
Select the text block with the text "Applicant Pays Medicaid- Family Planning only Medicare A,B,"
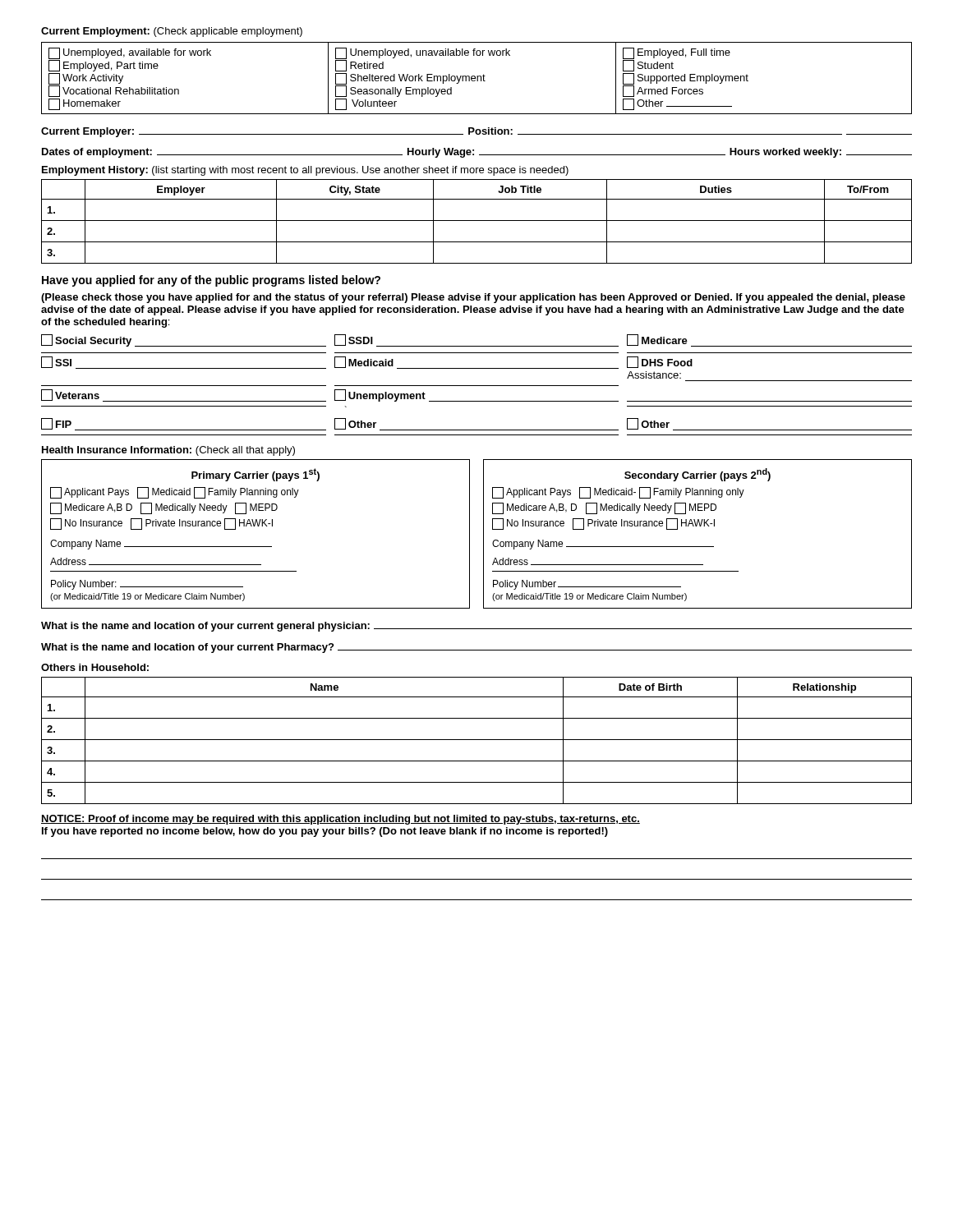point(698,544)
